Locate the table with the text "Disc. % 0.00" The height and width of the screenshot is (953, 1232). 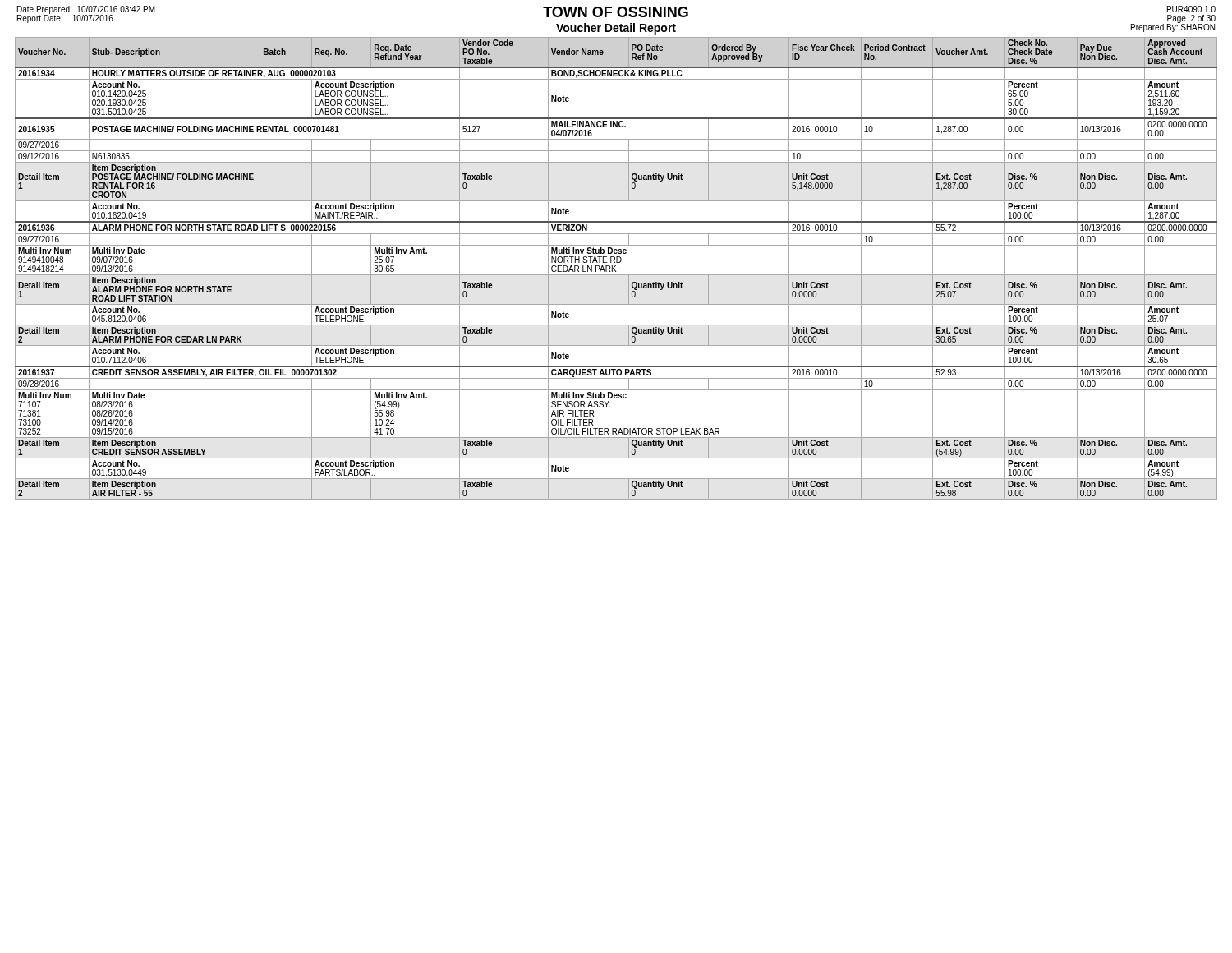point(616,268)
